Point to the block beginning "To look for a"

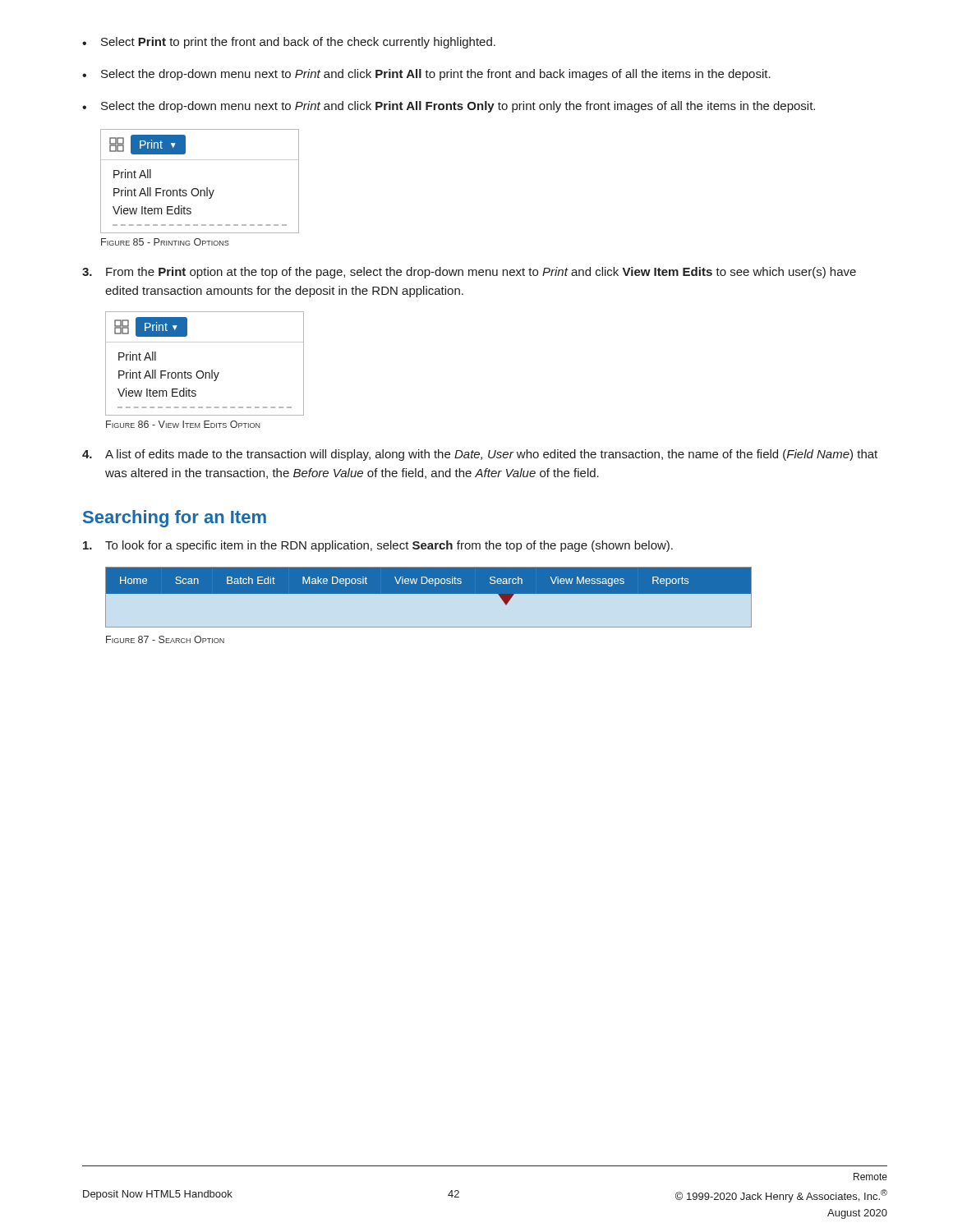[x=485, y=546]
